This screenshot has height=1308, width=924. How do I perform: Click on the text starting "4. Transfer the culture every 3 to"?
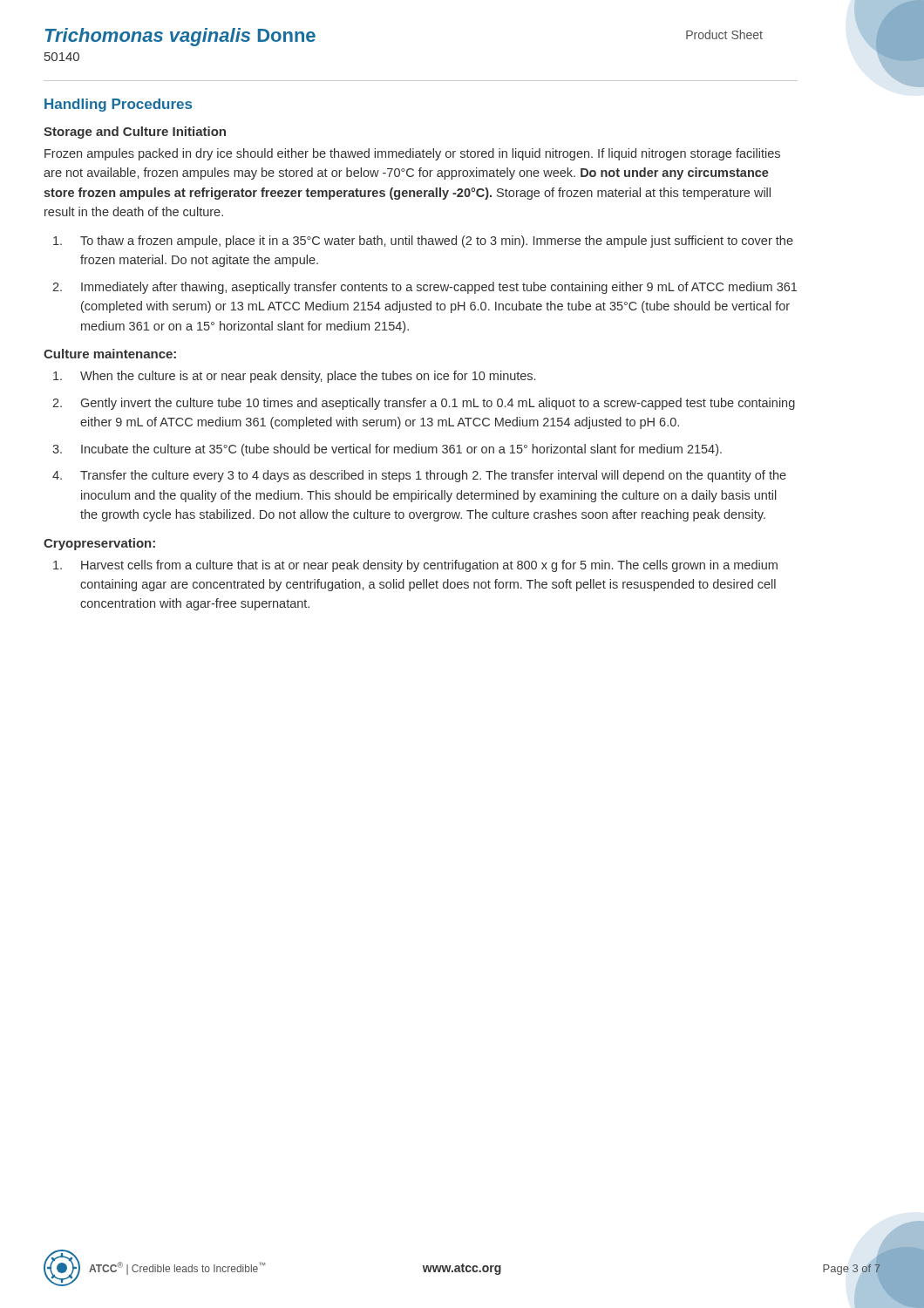click(421, 495)
